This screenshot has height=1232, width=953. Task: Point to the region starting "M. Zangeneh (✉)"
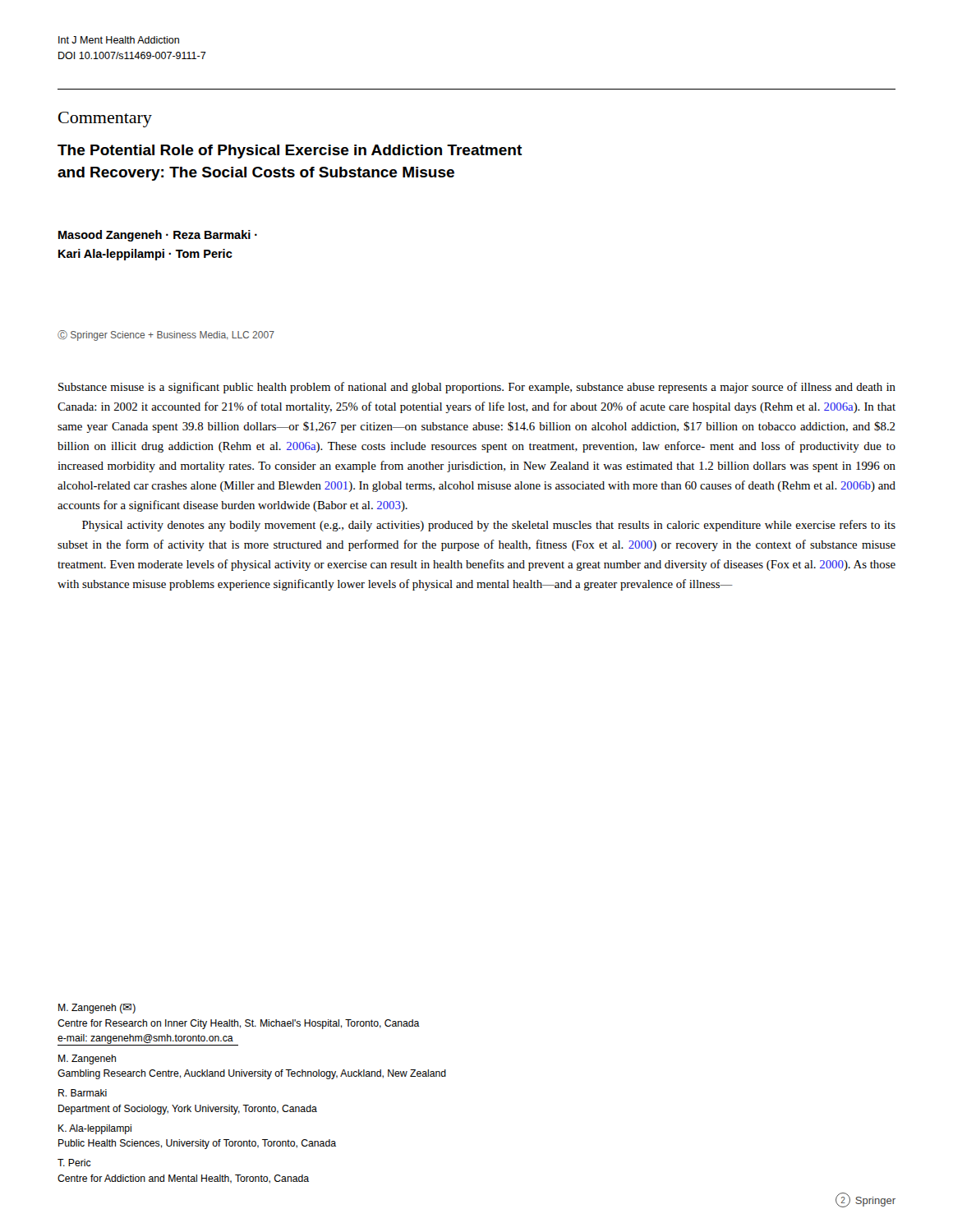point(238,1022)
